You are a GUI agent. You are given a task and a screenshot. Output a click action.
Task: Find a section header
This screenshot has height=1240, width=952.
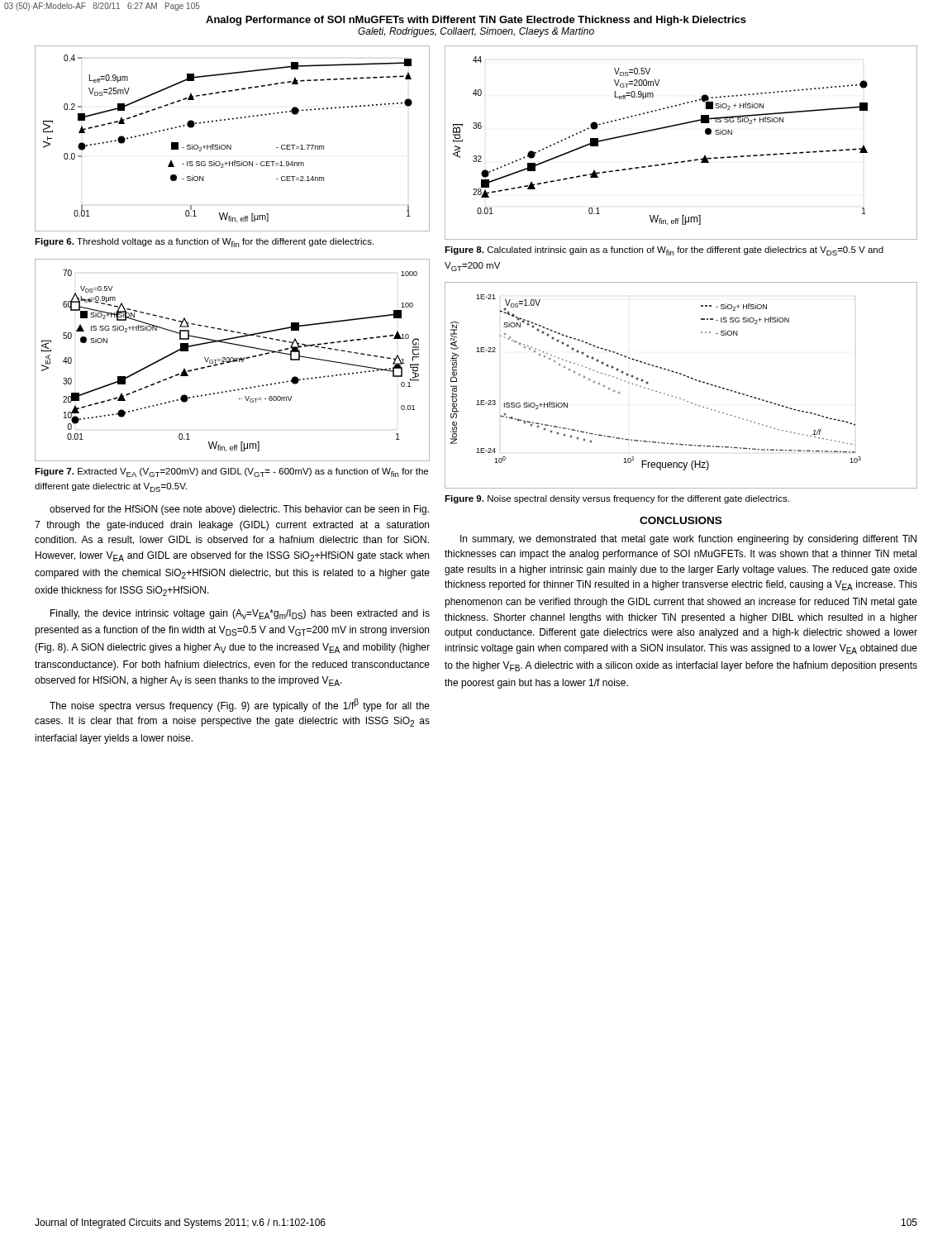click(x=681, y=520)
